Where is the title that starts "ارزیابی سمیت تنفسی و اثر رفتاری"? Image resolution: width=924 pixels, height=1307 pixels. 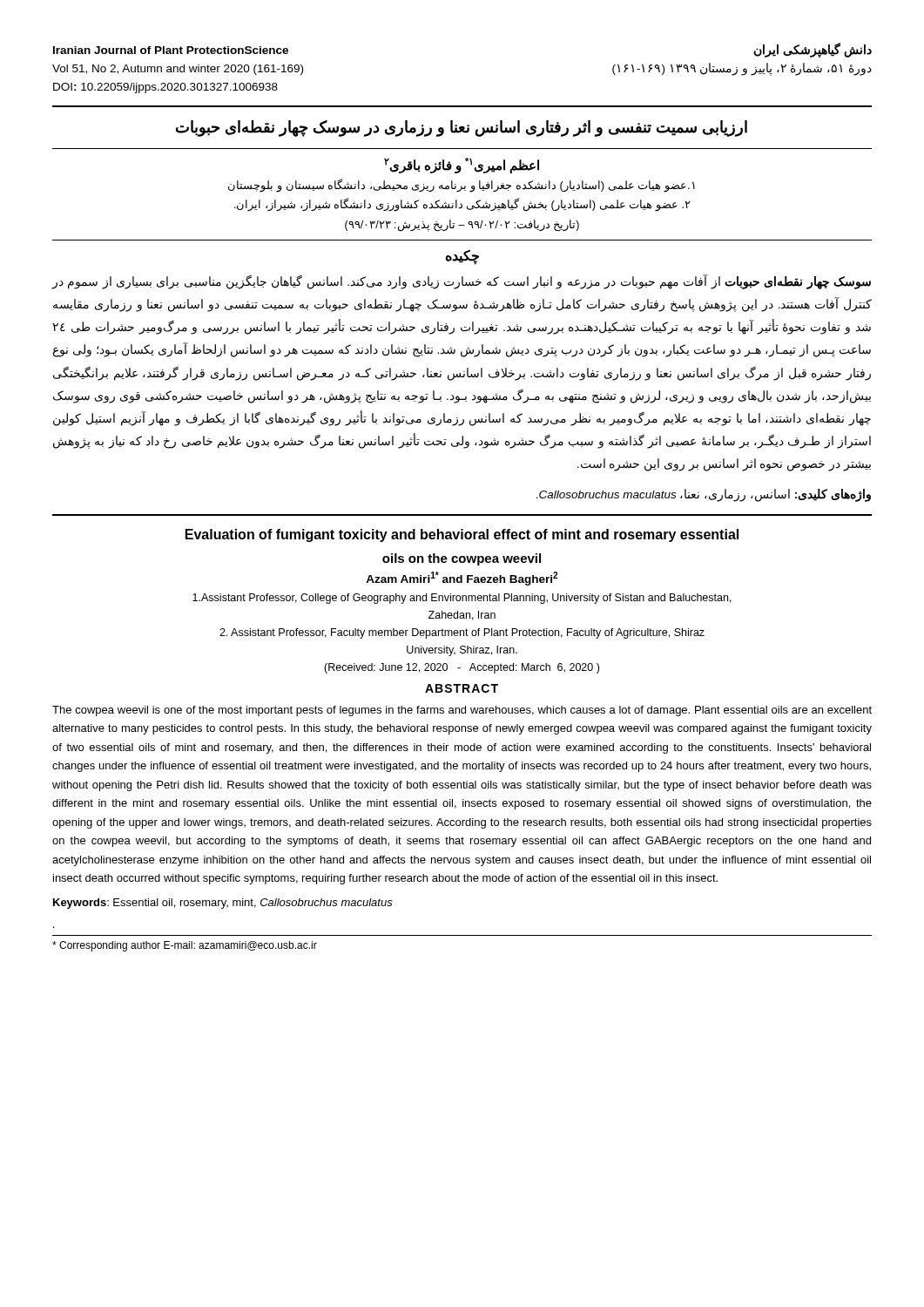(x=462, y=127)
